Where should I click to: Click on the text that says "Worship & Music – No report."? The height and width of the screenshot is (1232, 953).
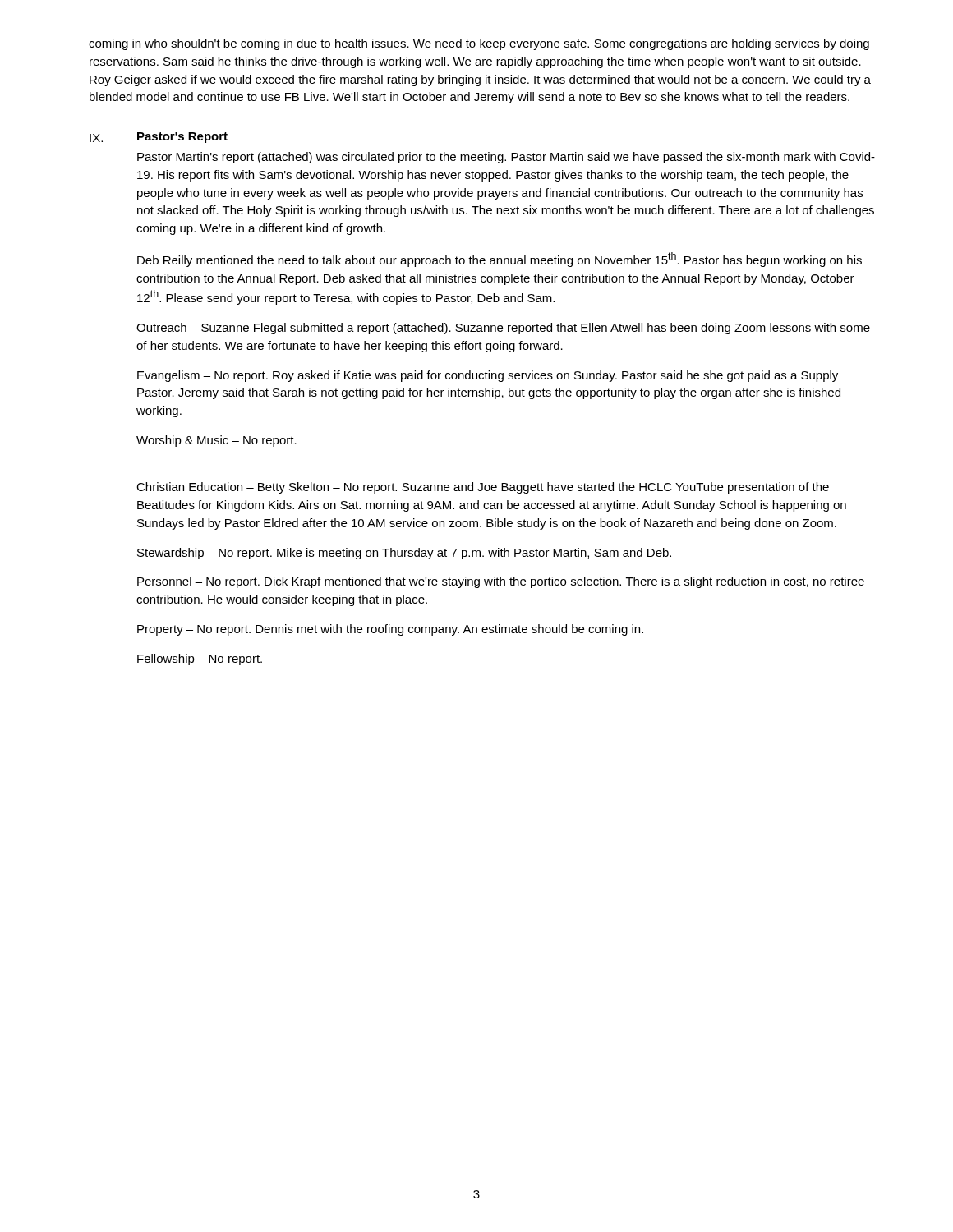(x=217, y=440)
